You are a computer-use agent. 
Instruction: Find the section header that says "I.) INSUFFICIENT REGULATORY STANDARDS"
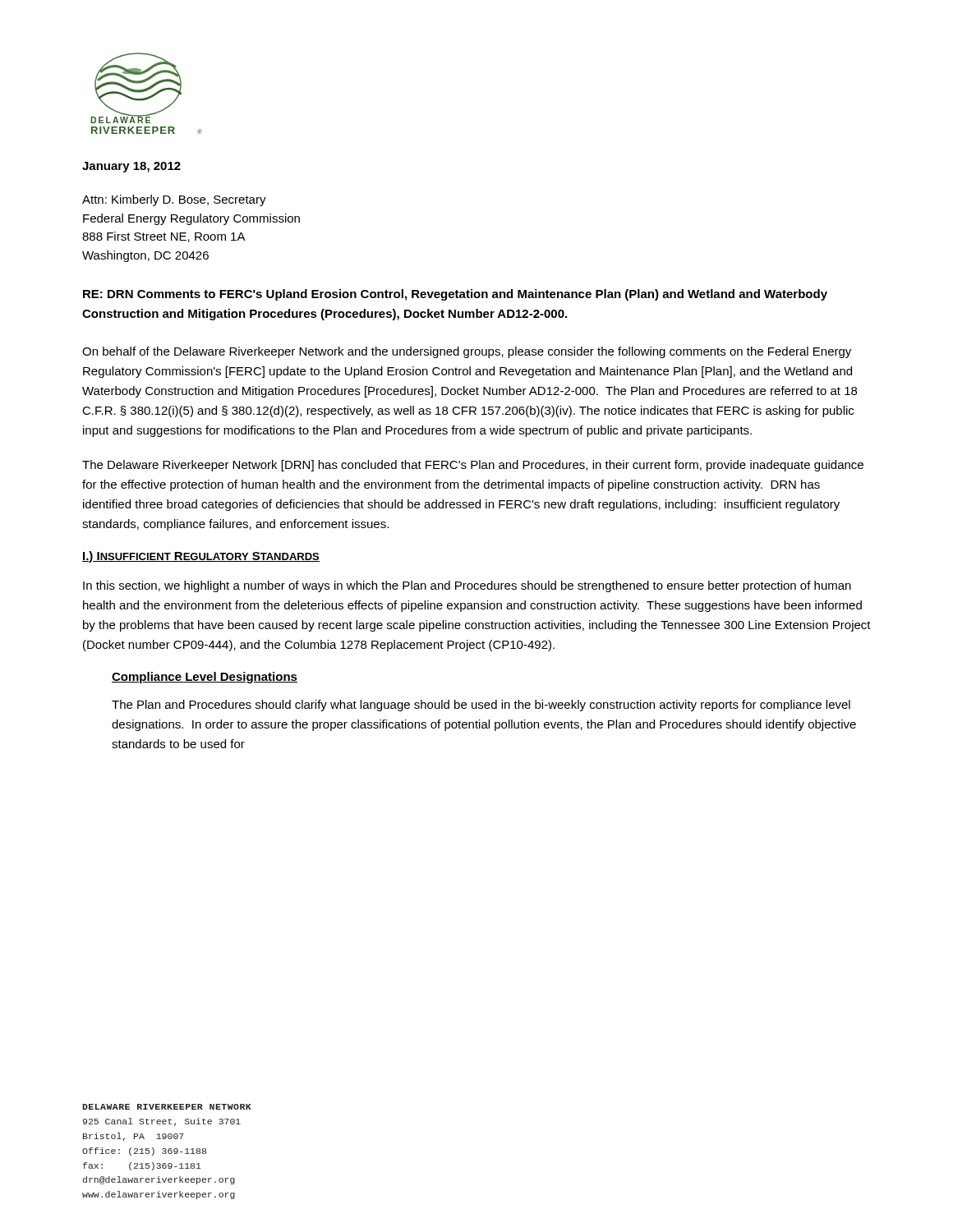(201, 556)
